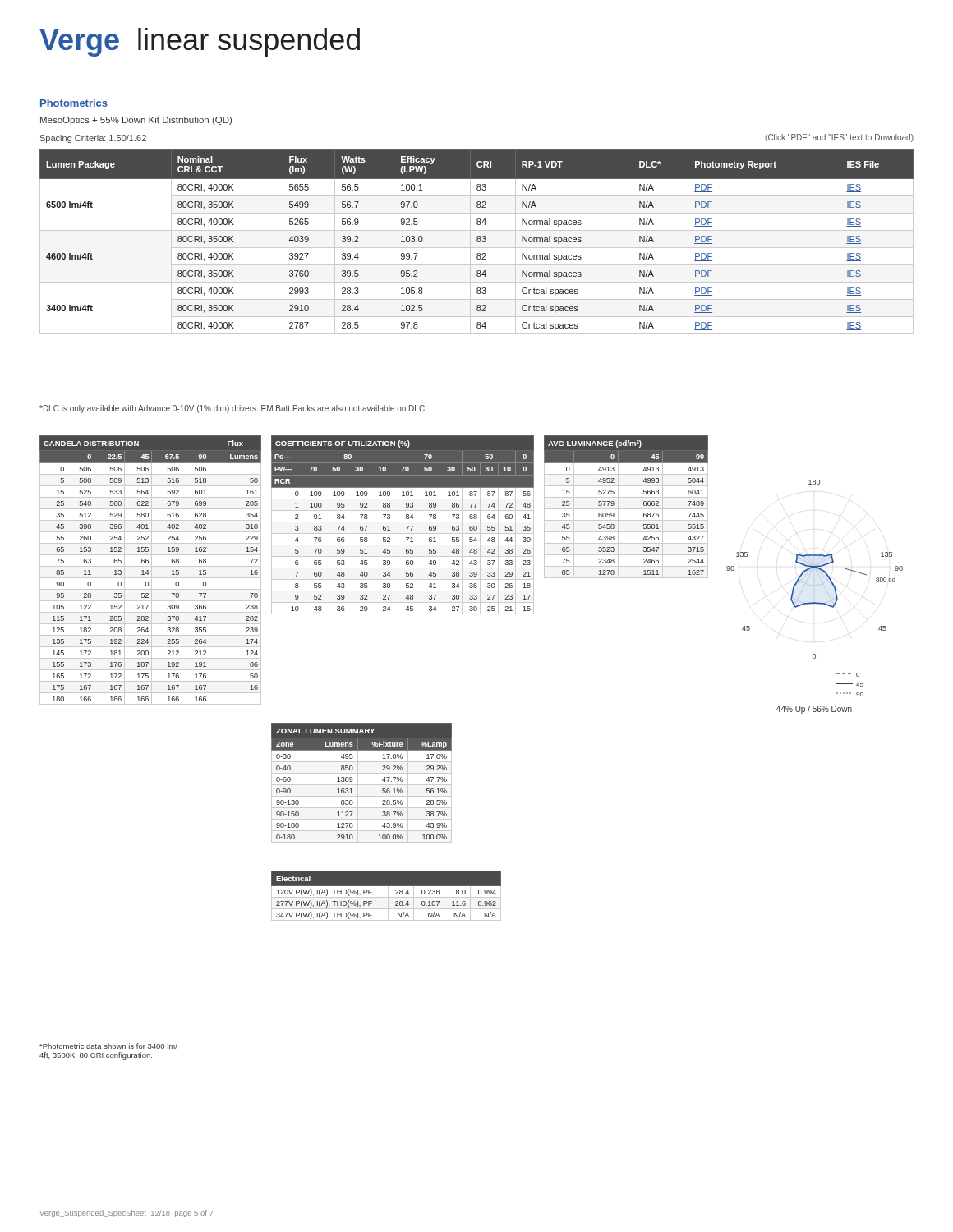Select the text block starting "Verge linear suspended"
Screen dimensions: 1232x953
201,40
